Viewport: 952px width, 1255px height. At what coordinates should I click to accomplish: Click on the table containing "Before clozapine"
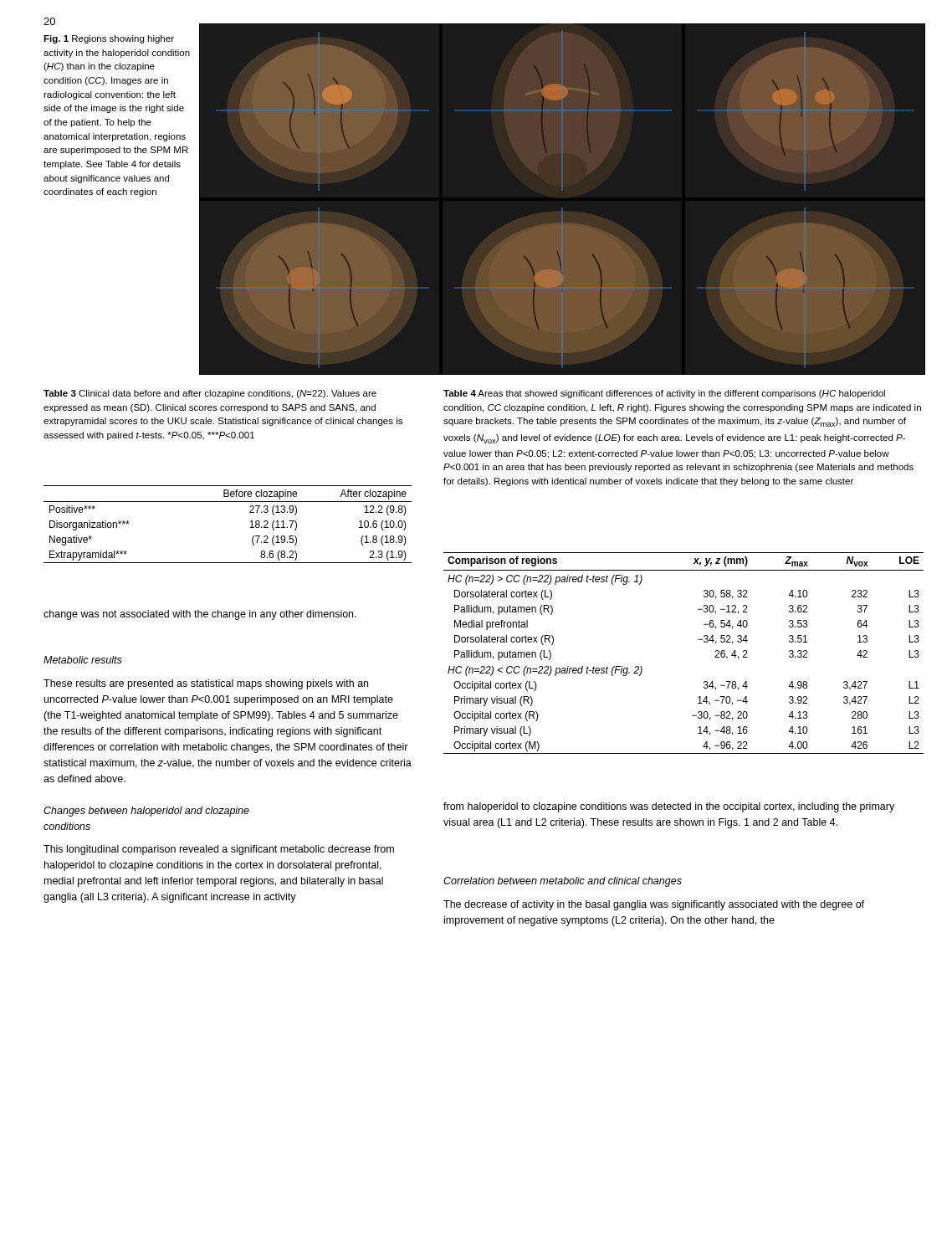tap(228, 524)
